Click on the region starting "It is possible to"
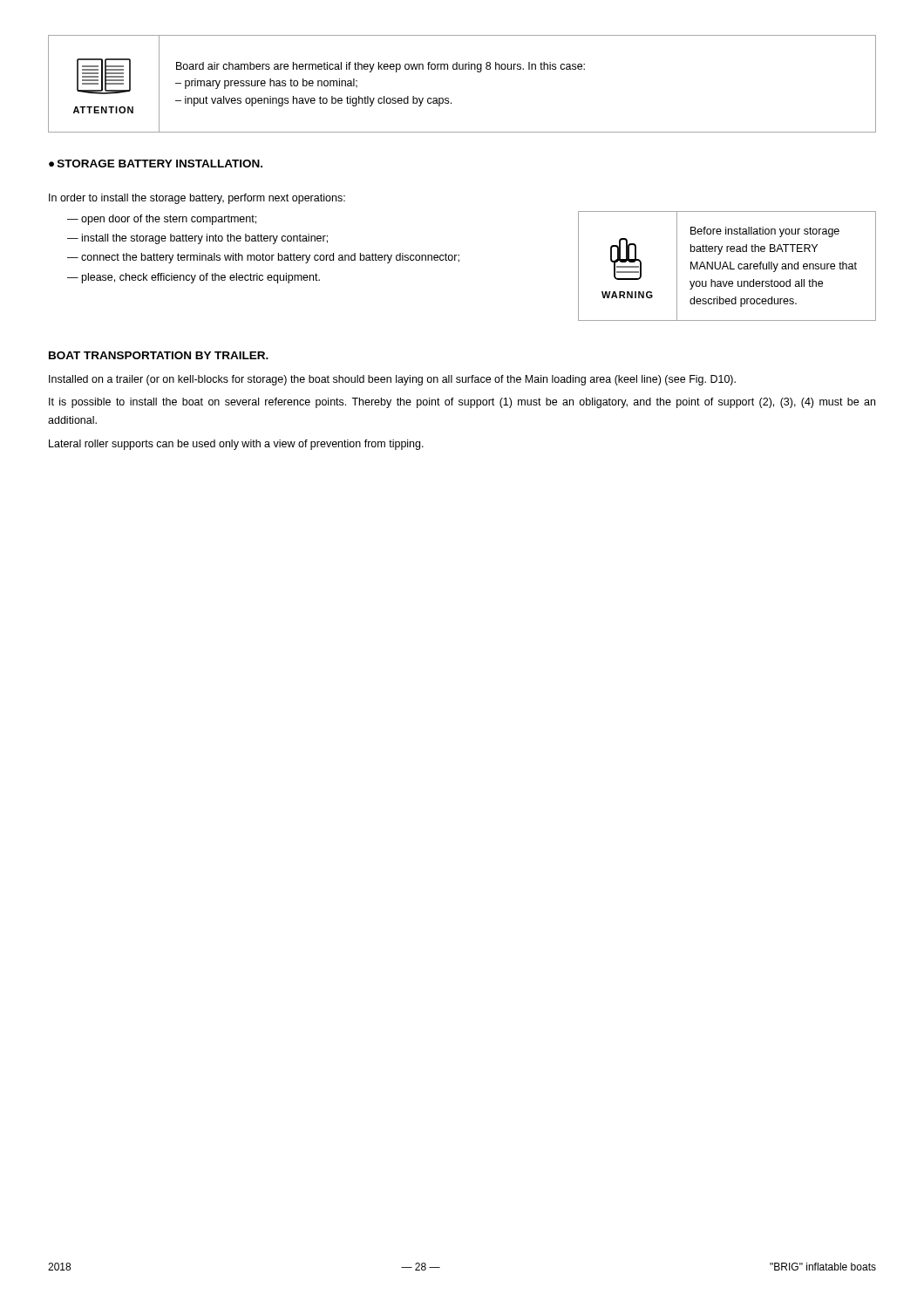The width and height of the screenshot is (924, 1308). click(x=462, y=411)
